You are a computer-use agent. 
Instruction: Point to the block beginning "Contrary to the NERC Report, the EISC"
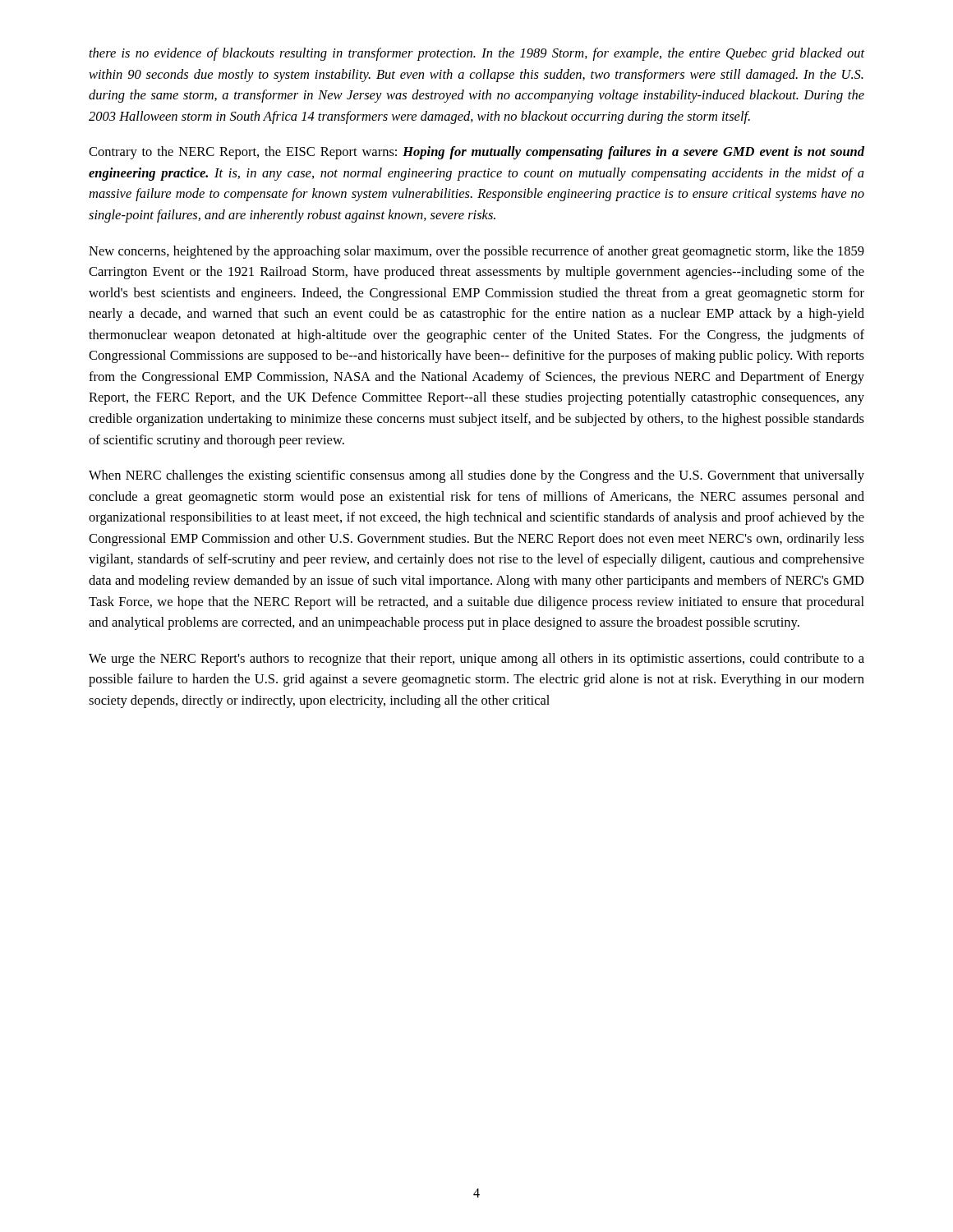(476, 183)
